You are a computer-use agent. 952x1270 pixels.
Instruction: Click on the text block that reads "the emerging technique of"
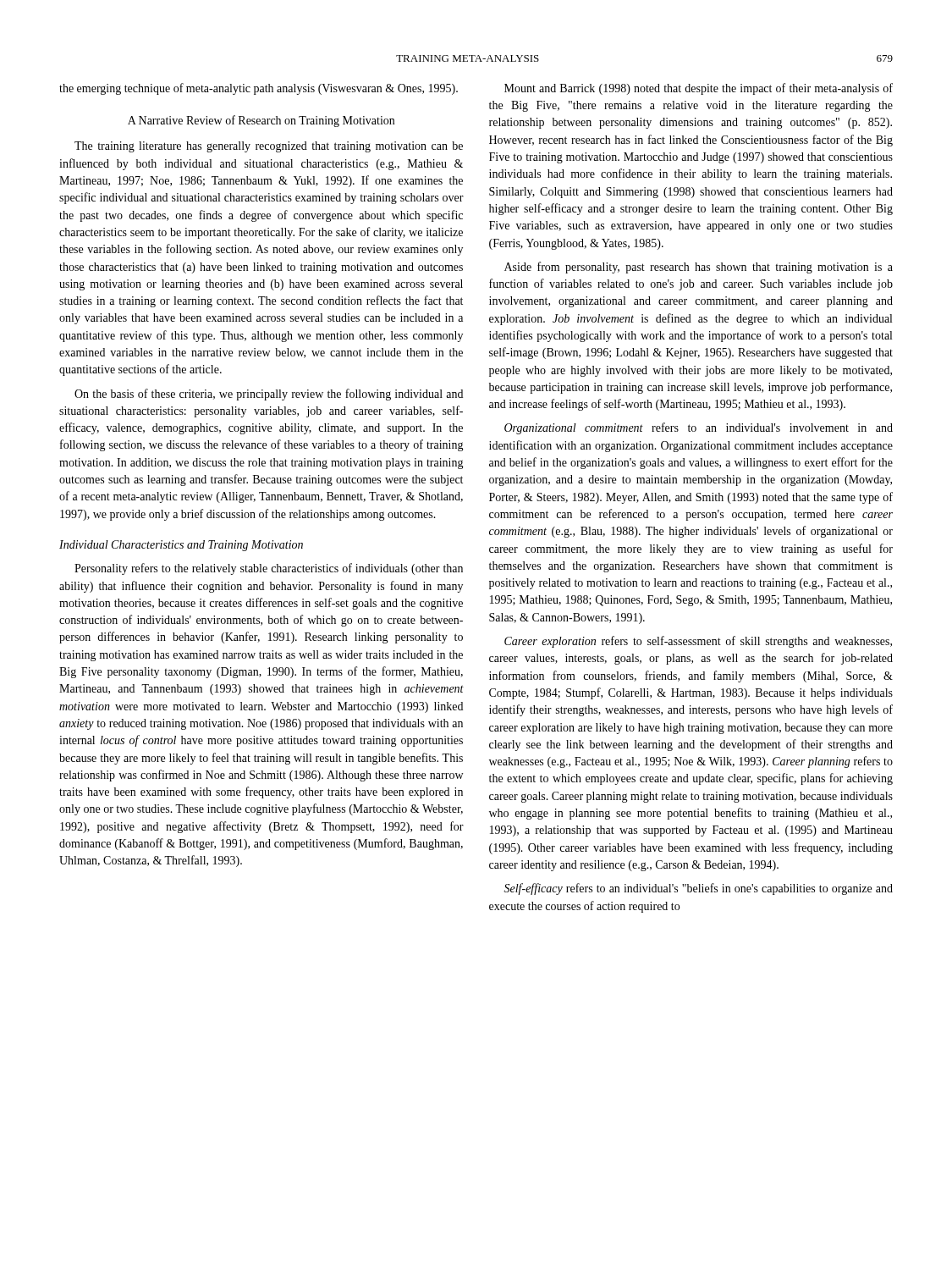(261, 89)
